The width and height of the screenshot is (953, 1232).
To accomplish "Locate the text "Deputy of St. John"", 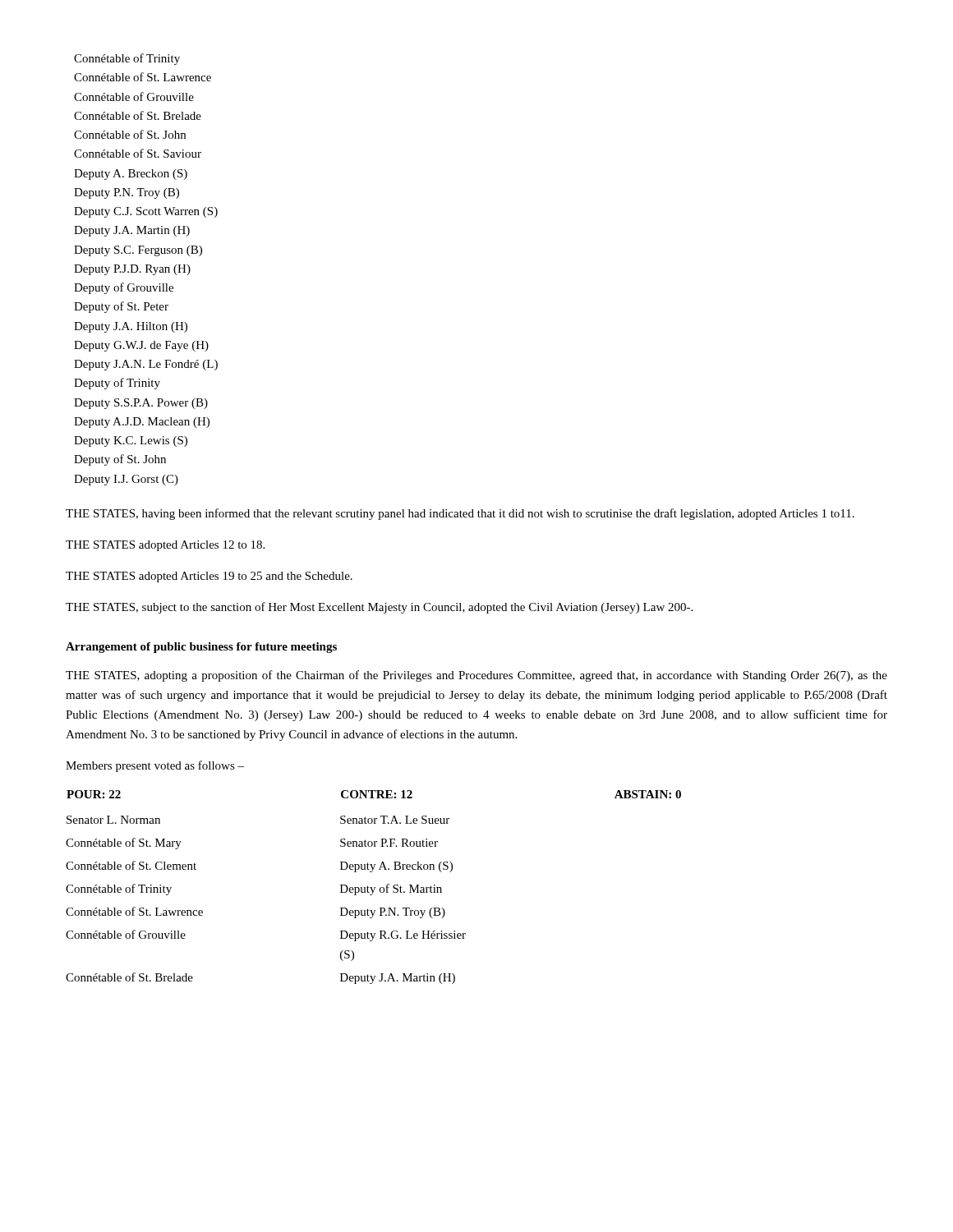I will (120, 459).
